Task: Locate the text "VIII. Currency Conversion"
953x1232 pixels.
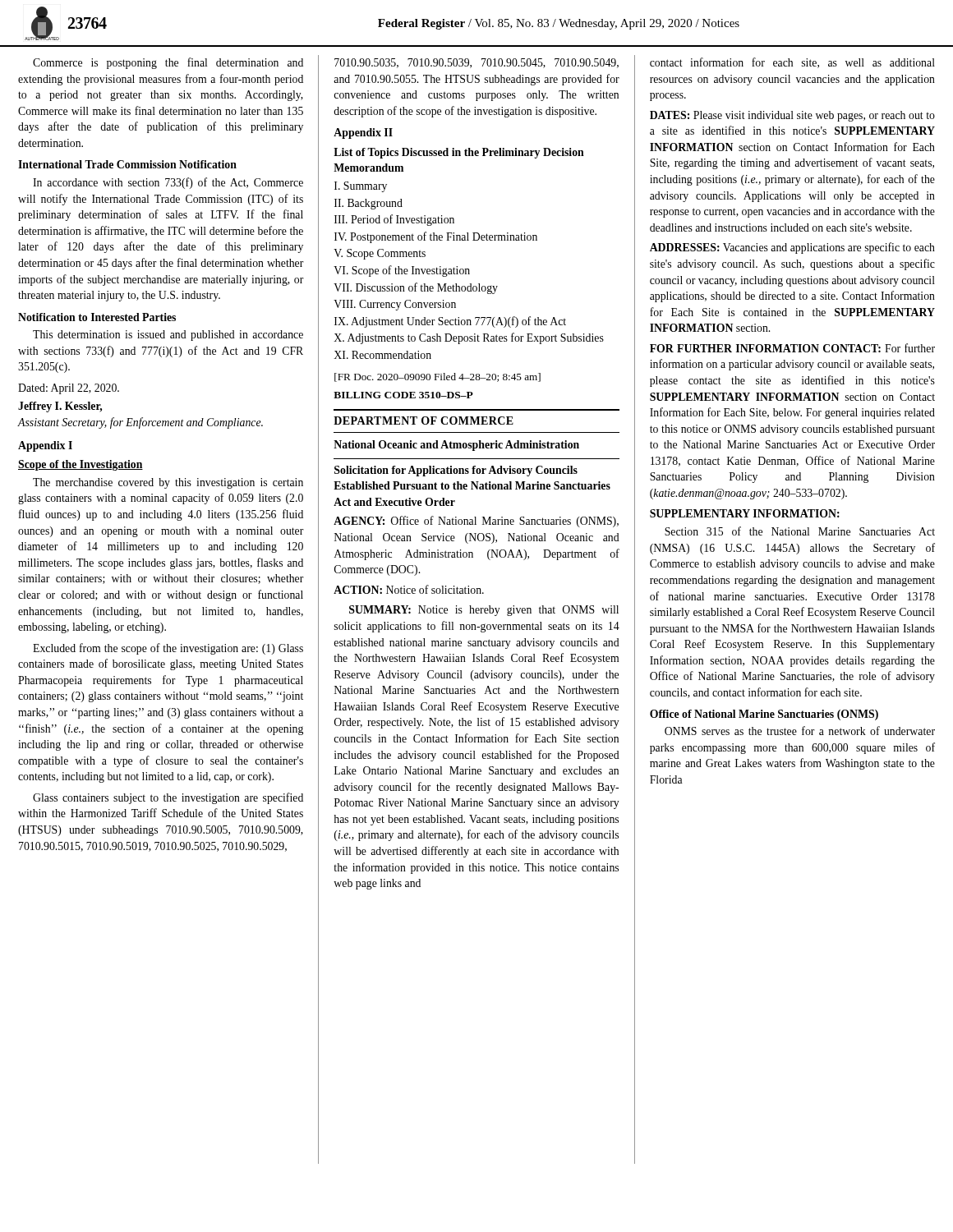Action: [x=395, y=304]
